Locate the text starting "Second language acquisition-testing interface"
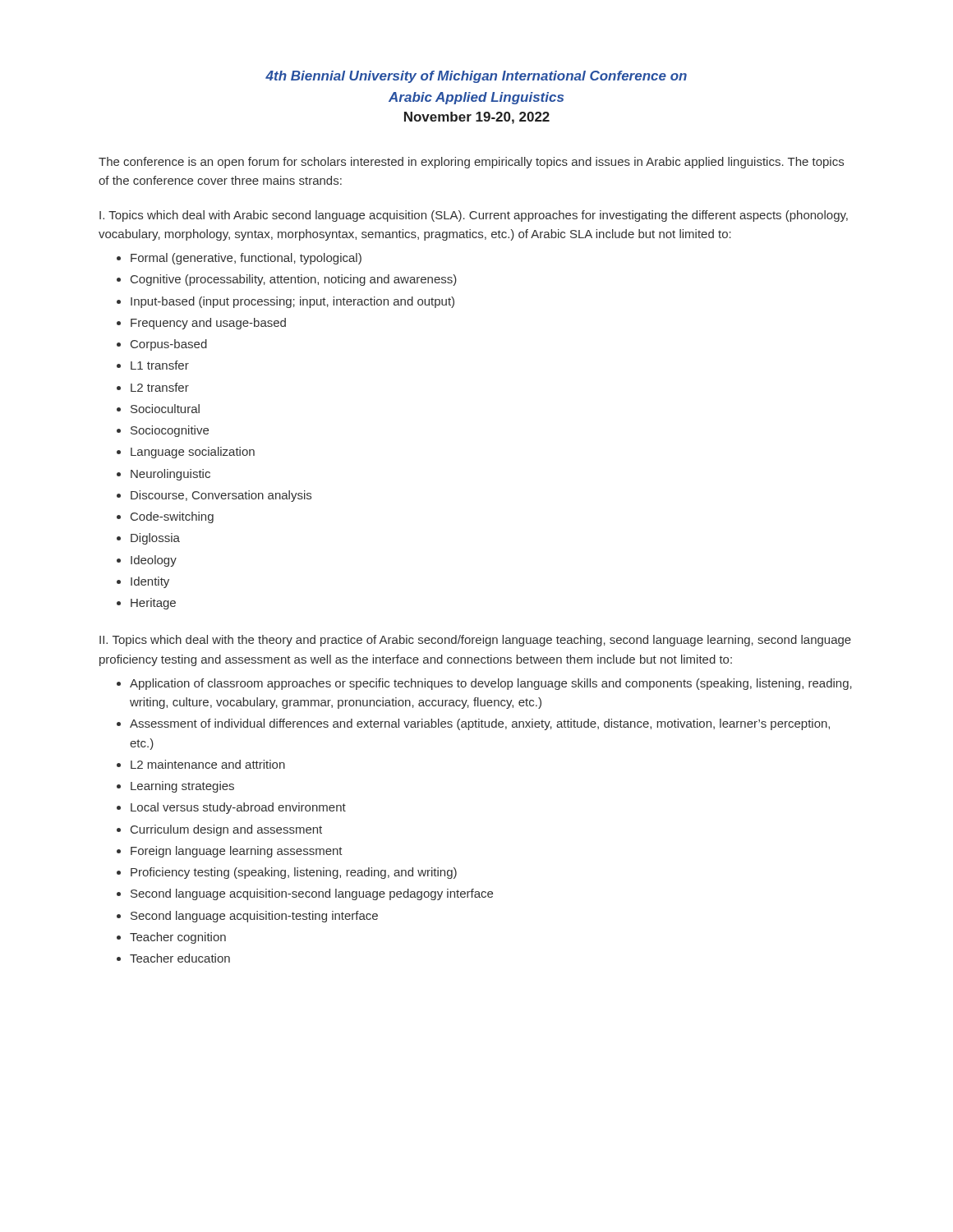This screenshot has width=953, height=1232. [x=254, y=915]
